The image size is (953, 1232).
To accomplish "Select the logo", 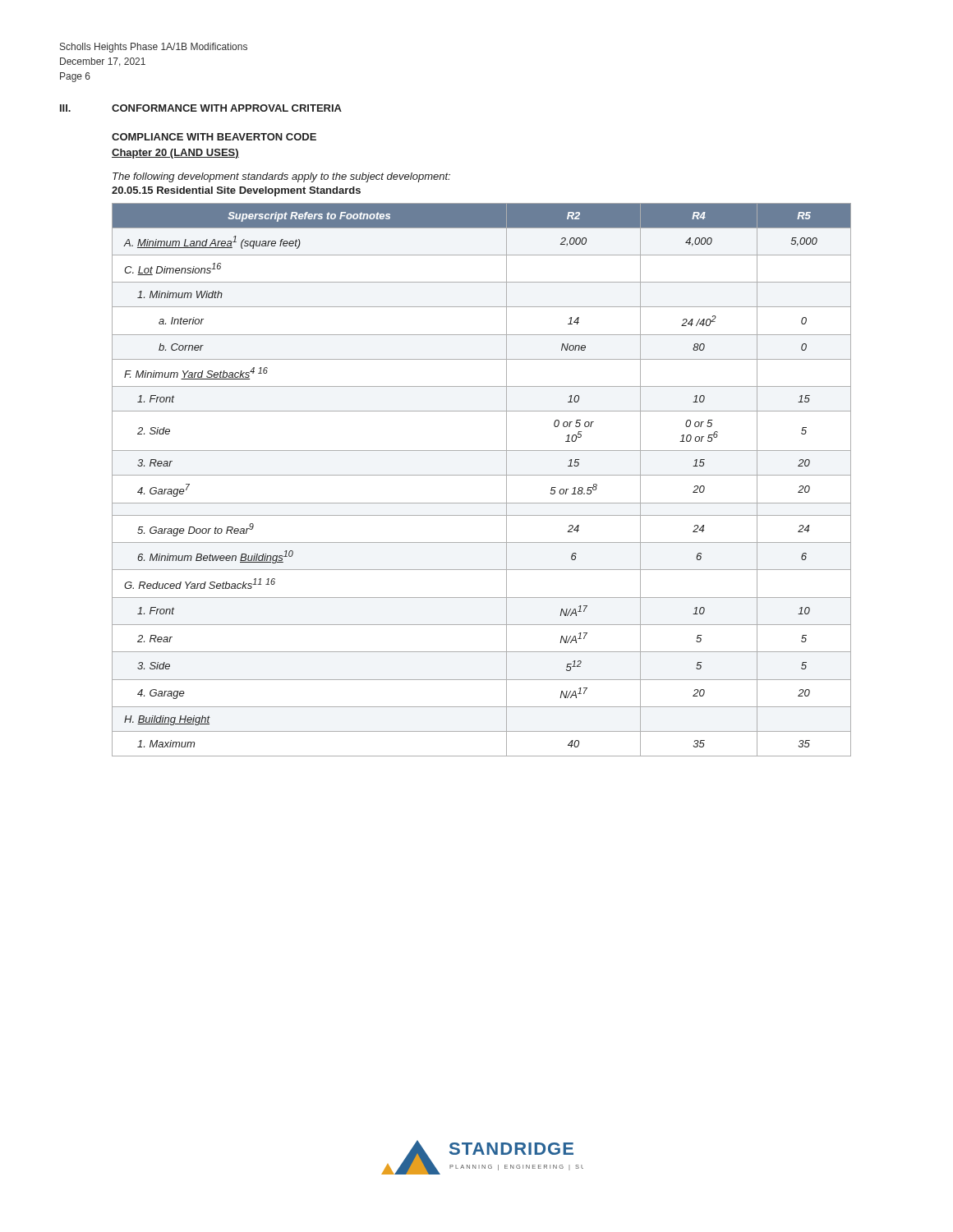I will (476, 1156).
